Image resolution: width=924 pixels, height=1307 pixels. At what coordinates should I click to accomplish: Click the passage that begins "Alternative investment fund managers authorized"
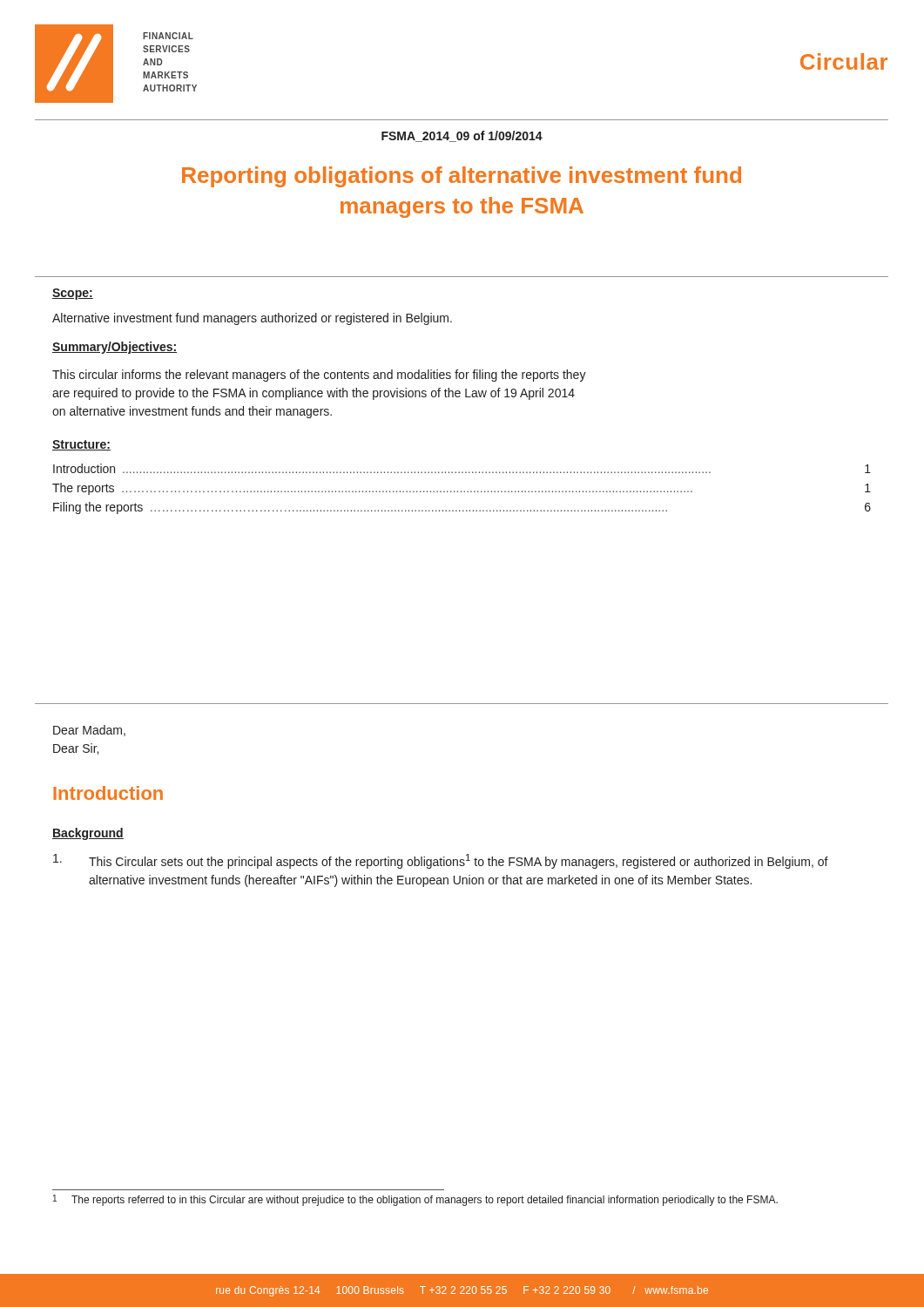tap(253, 318)
